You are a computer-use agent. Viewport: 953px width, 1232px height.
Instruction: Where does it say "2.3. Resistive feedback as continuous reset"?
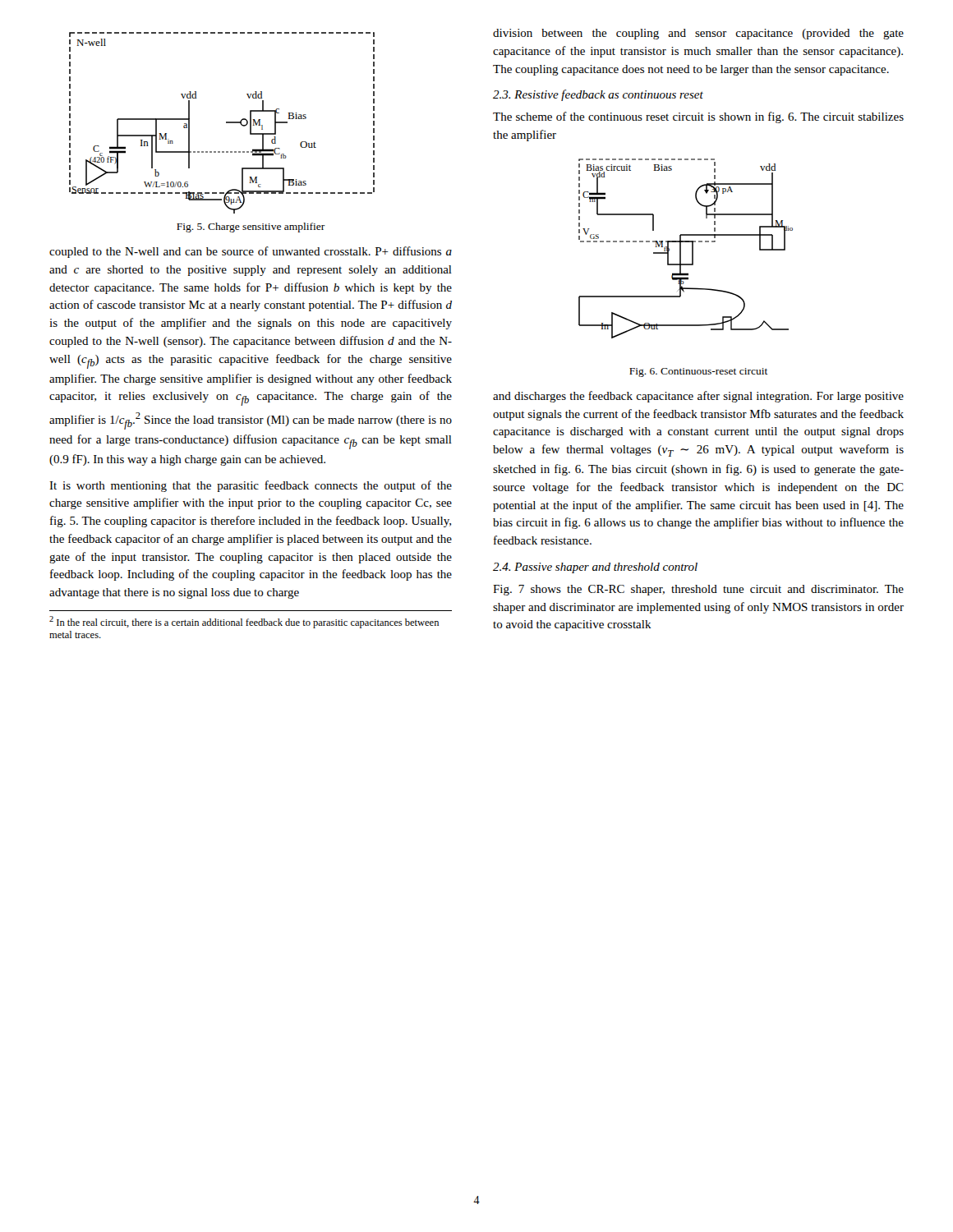coord(598,95)
